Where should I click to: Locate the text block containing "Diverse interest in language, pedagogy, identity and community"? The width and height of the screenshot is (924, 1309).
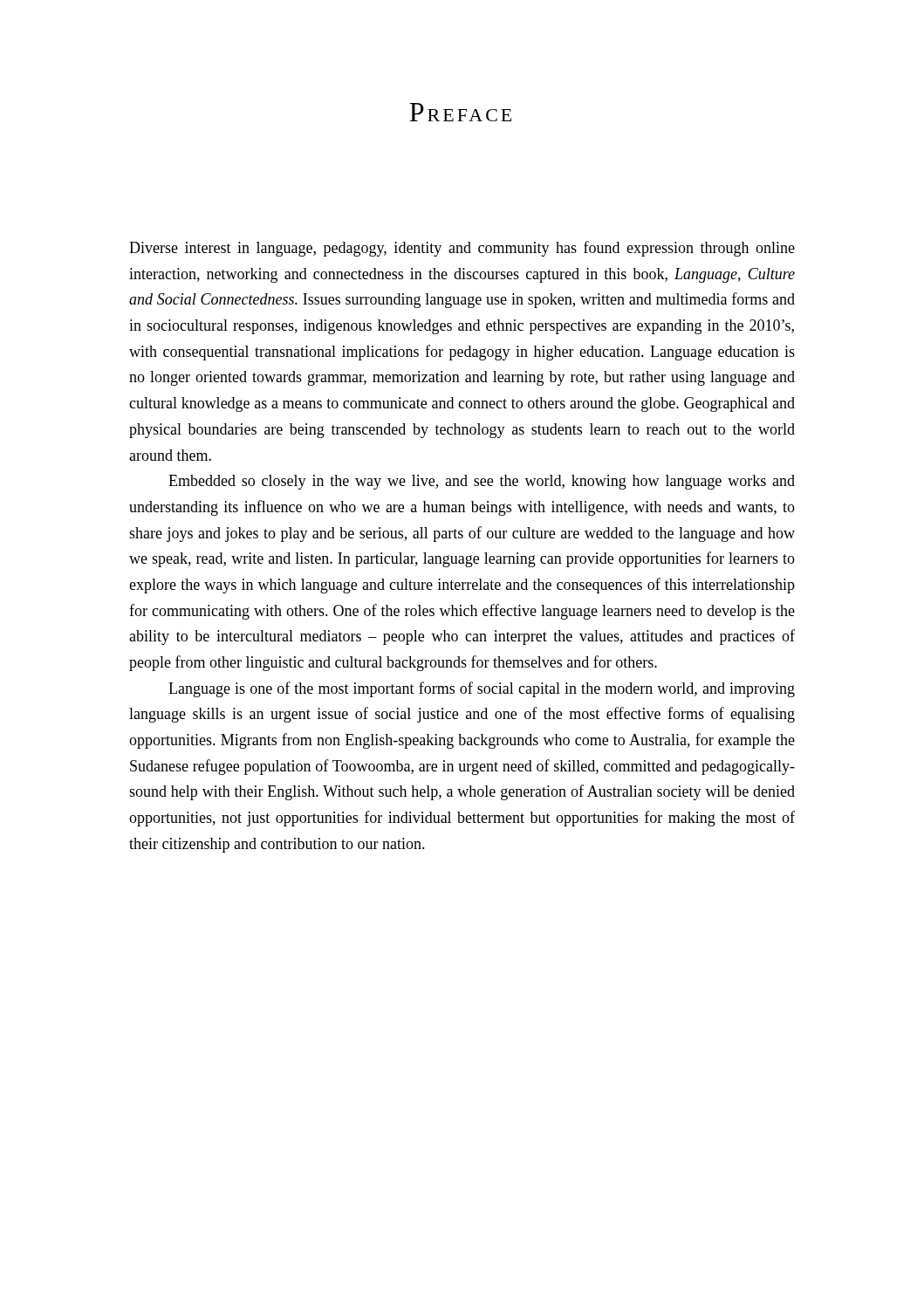tap(462, 352)
